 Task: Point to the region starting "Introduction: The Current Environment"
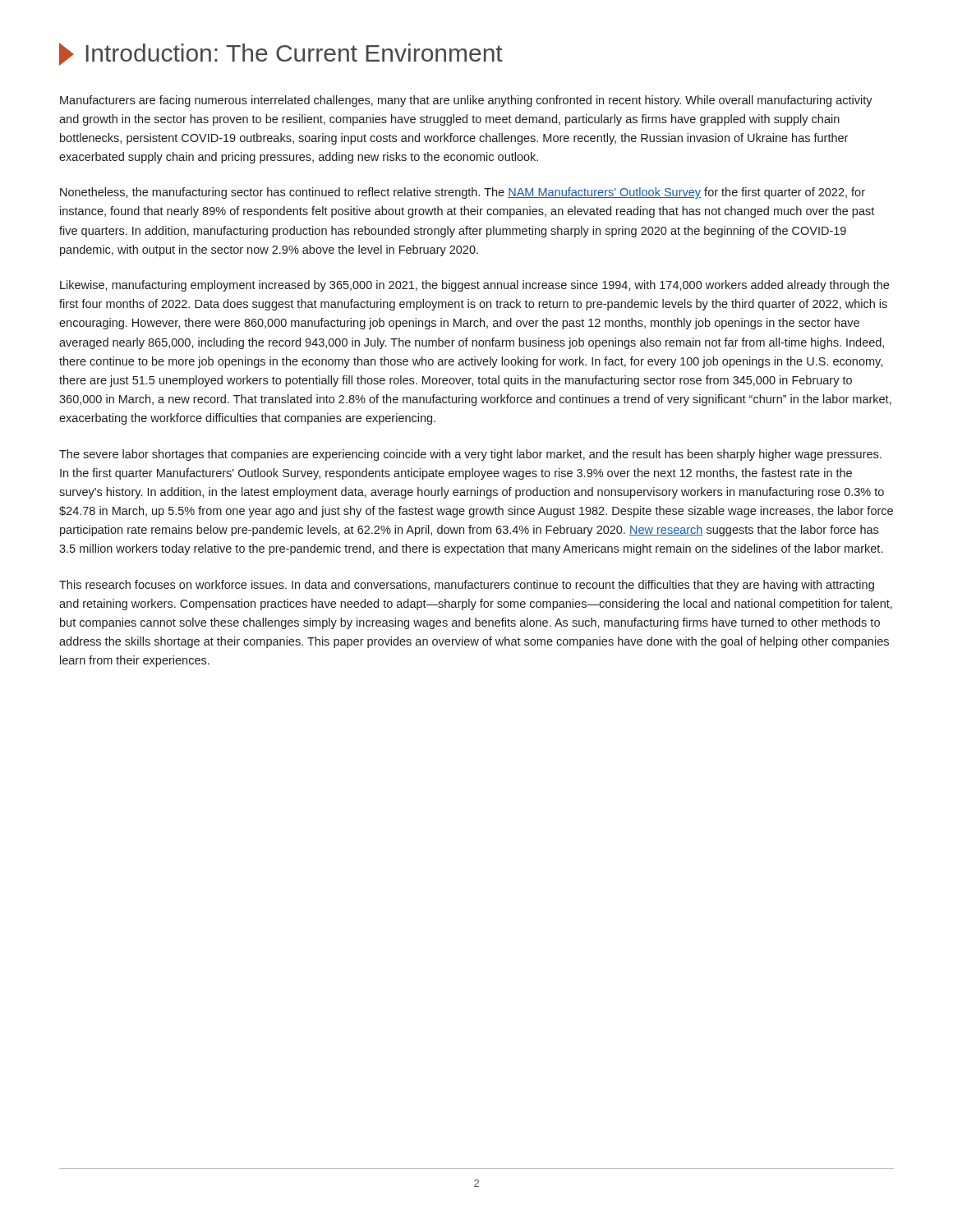tap(281, 54)
